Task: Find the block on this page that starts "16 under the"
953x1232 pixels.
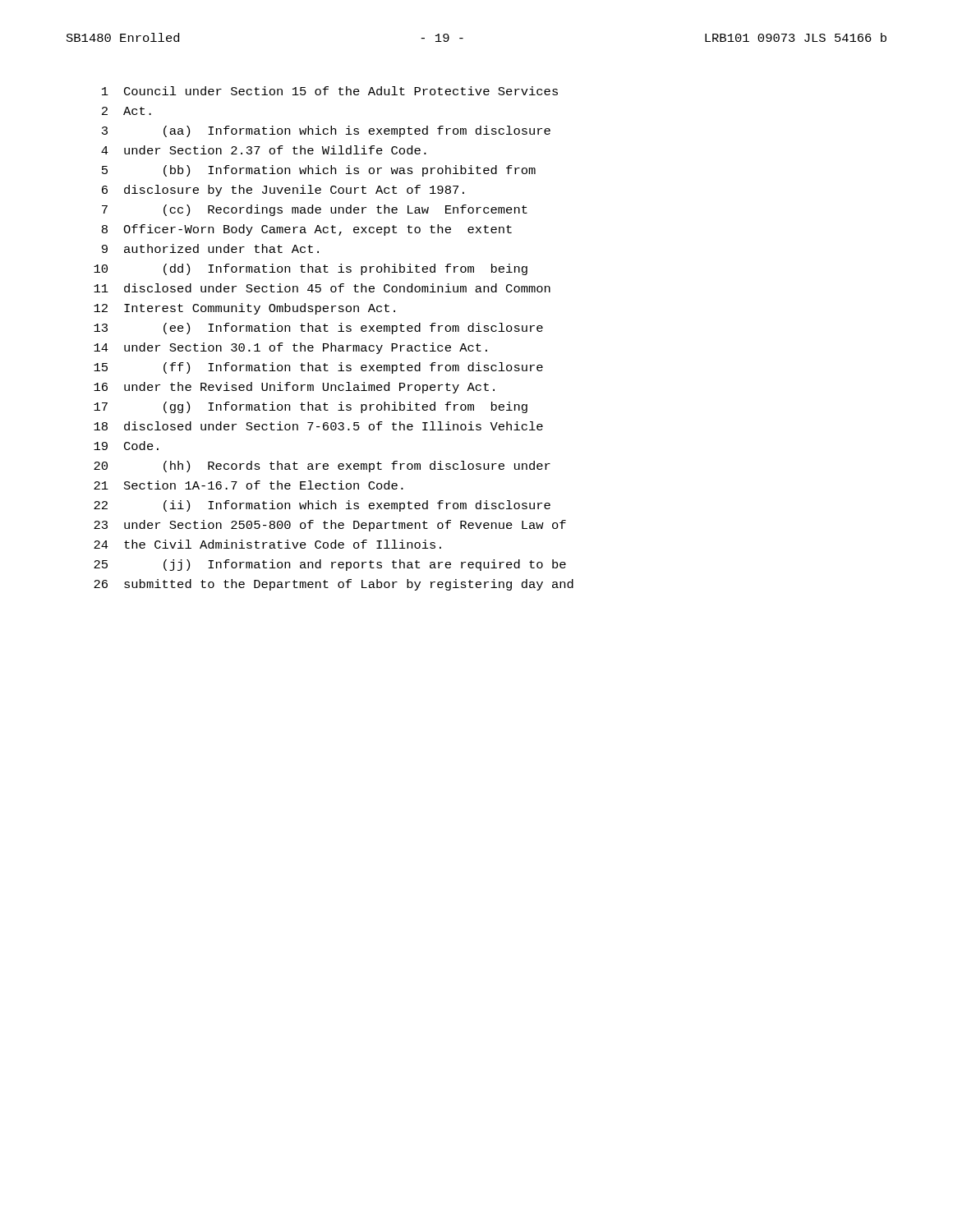Action: (x=476, y=388)
